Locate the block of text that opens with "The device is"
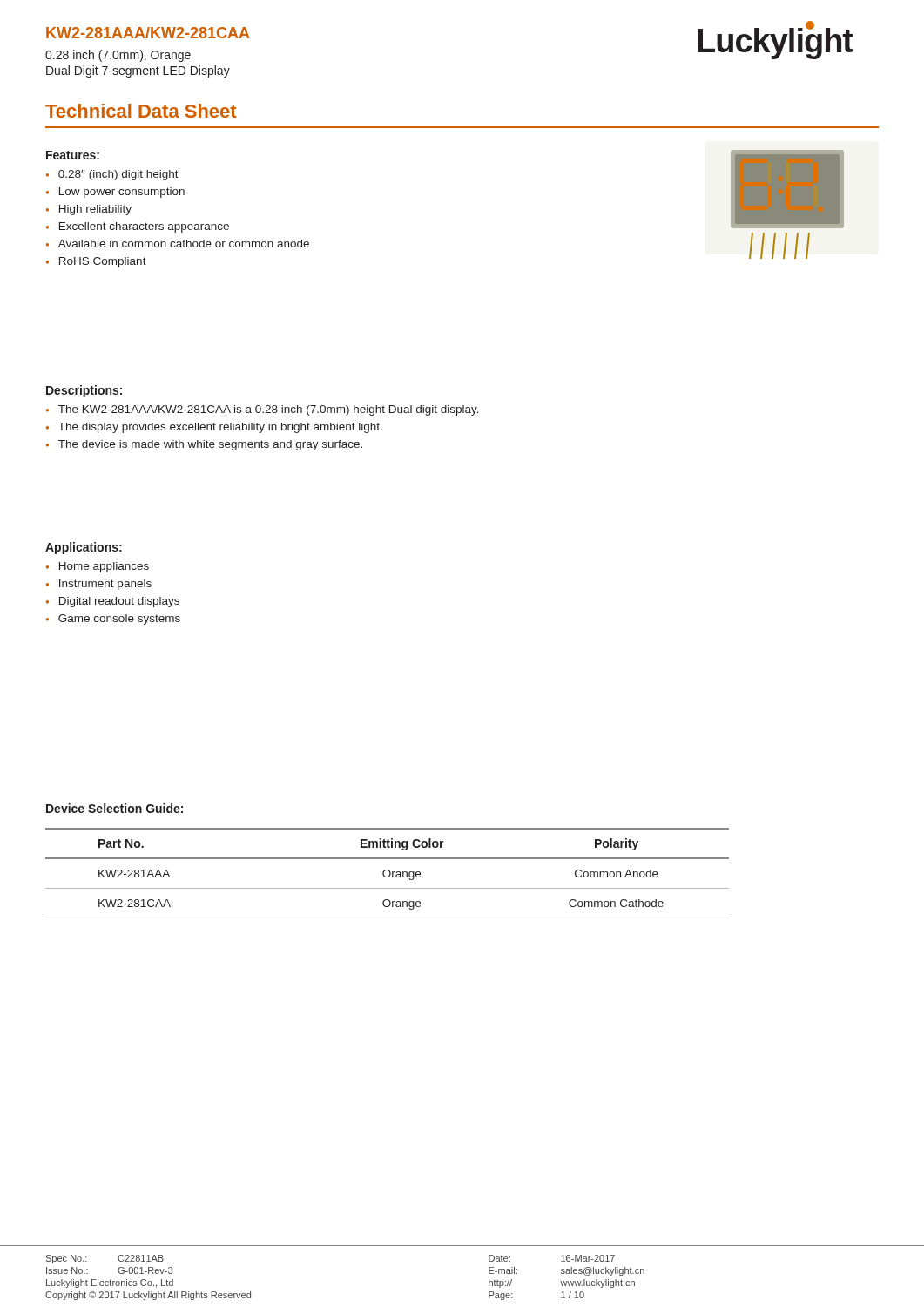The image size is (924, 1307). (x=211, y=444)
